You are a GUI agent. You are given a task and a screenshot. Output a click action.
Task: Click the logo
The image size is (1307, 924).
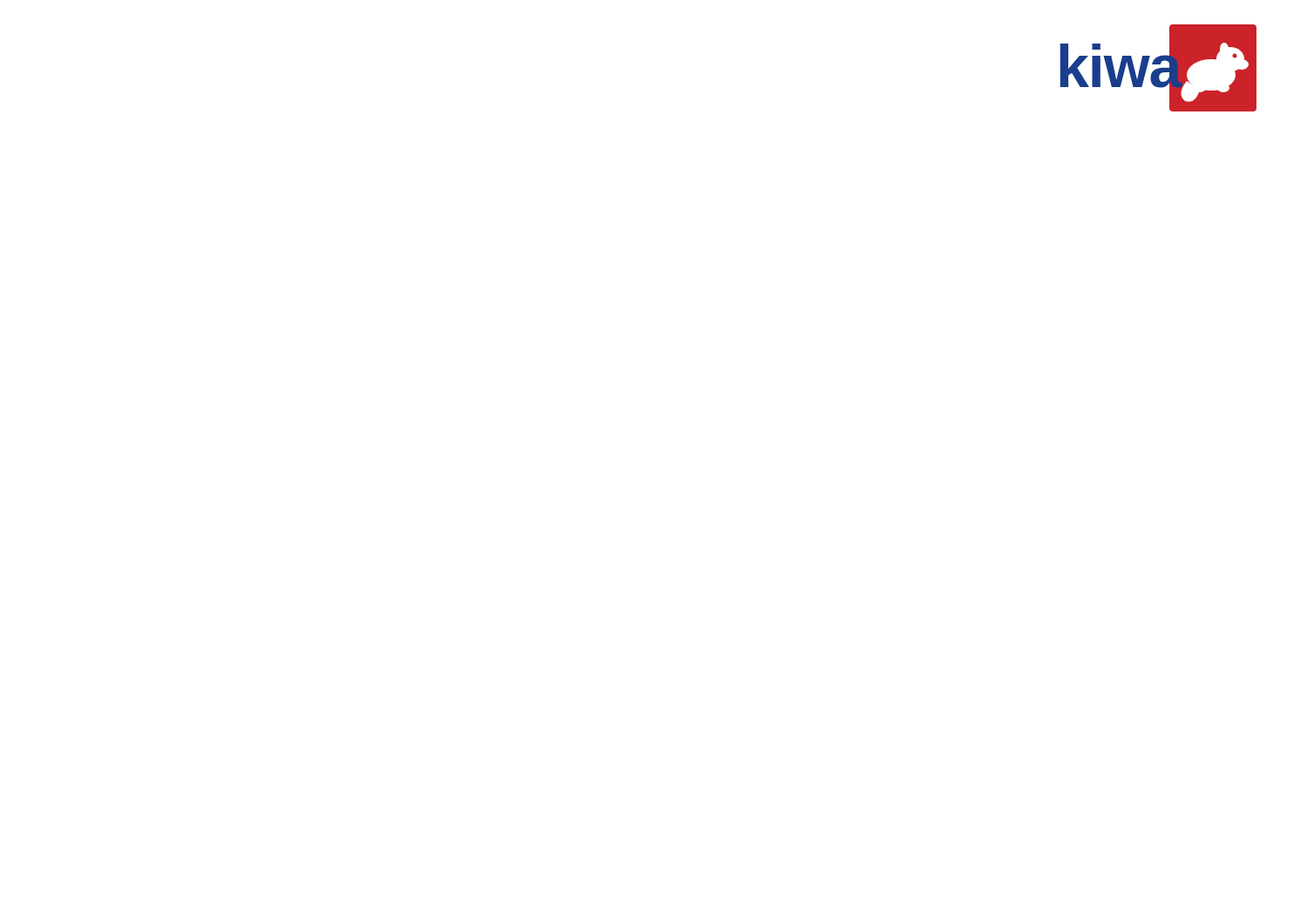click(x=1156, y=68)
